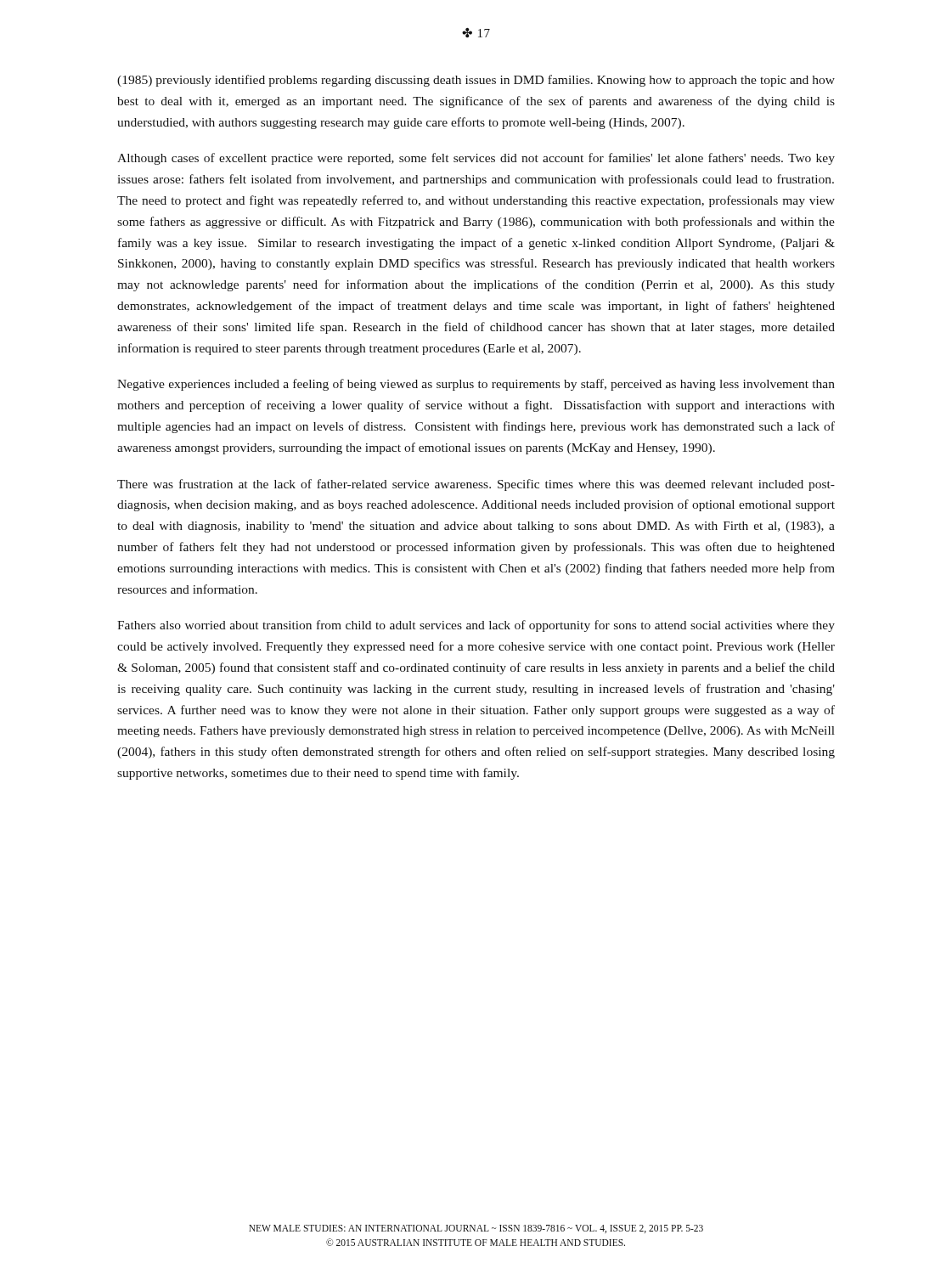Viewport: 952px width, 1274px height.
Task: Find the block on this page that starts "Although cases of excellent practice were reported,"
Action: pyautogui.click(x=476, y=253)
